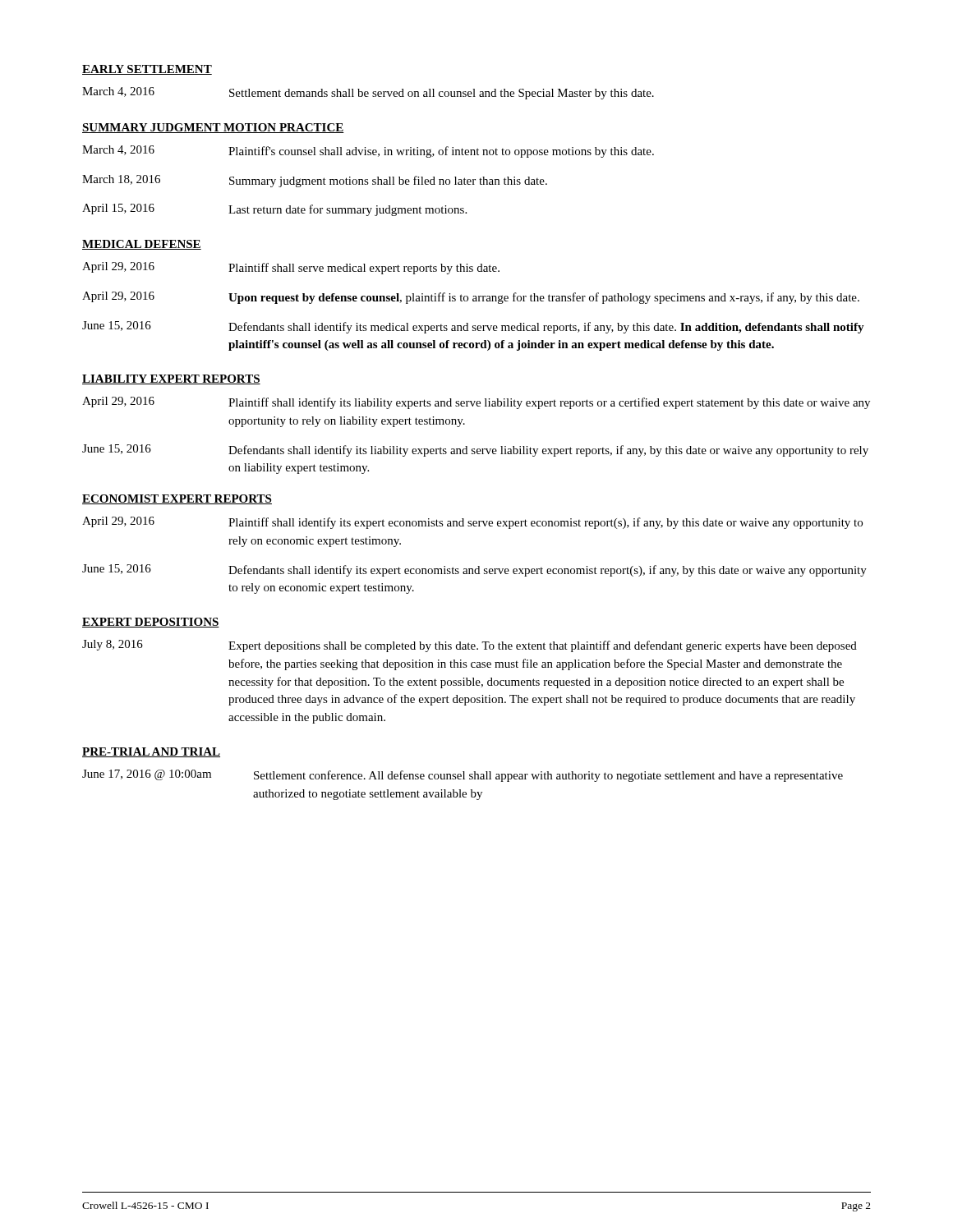
Task: Select the block starting "EXPERT DEPOSITIONS"
Action: point(150,622)
